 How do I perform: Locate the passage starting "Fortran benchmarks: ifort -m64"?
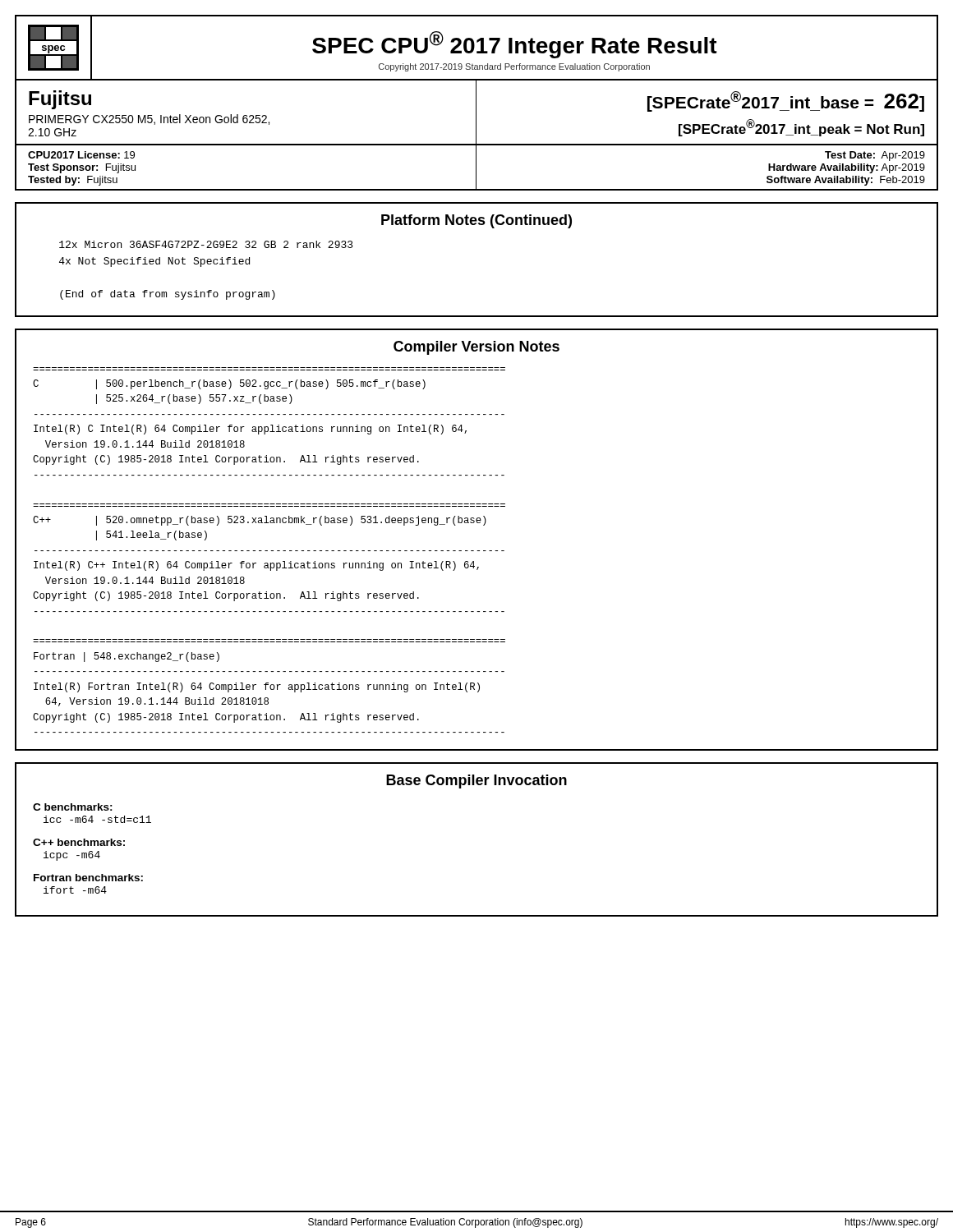(x=88, y=884)
